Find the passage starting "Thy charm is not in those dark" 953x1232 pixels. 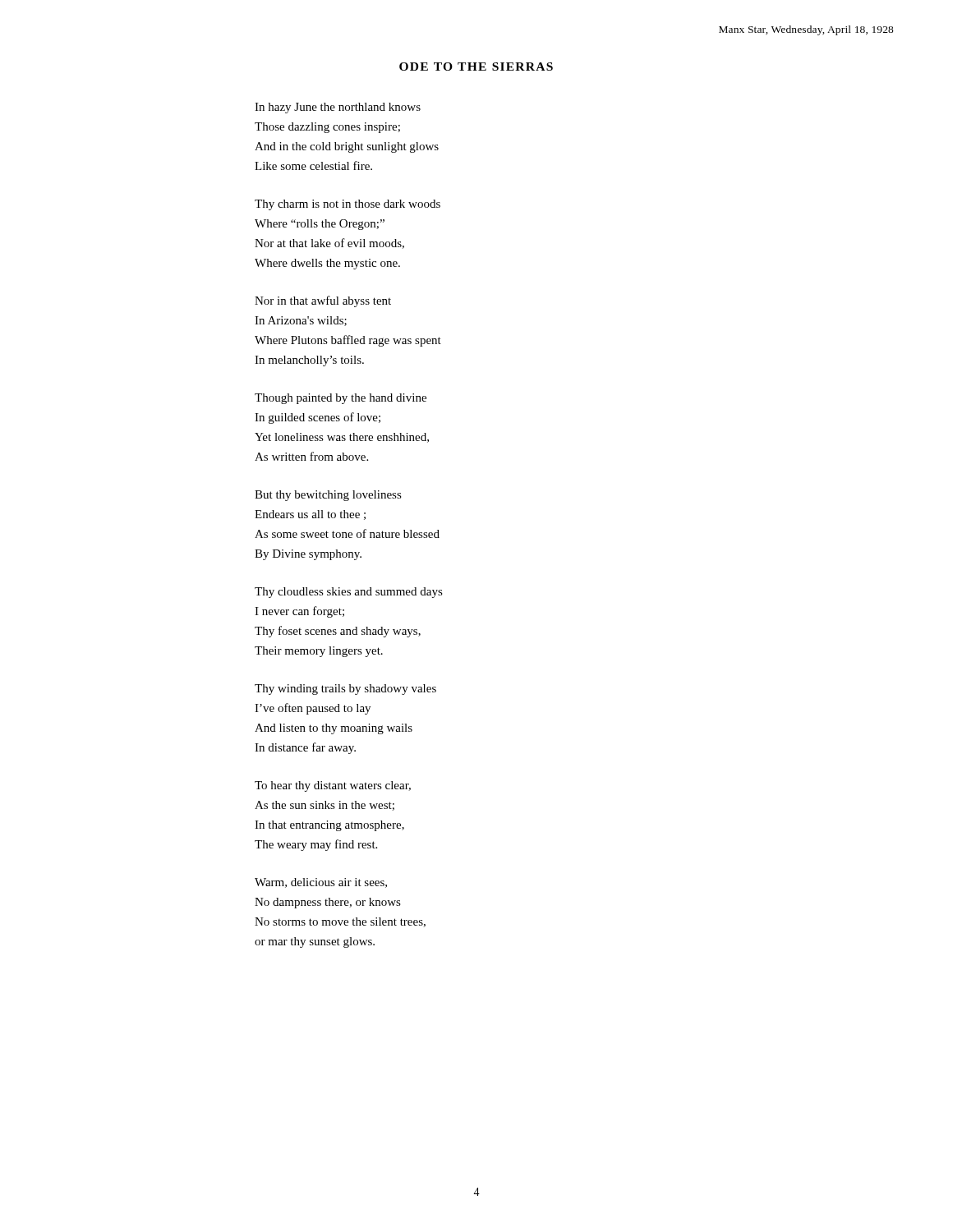pos(348,233)
